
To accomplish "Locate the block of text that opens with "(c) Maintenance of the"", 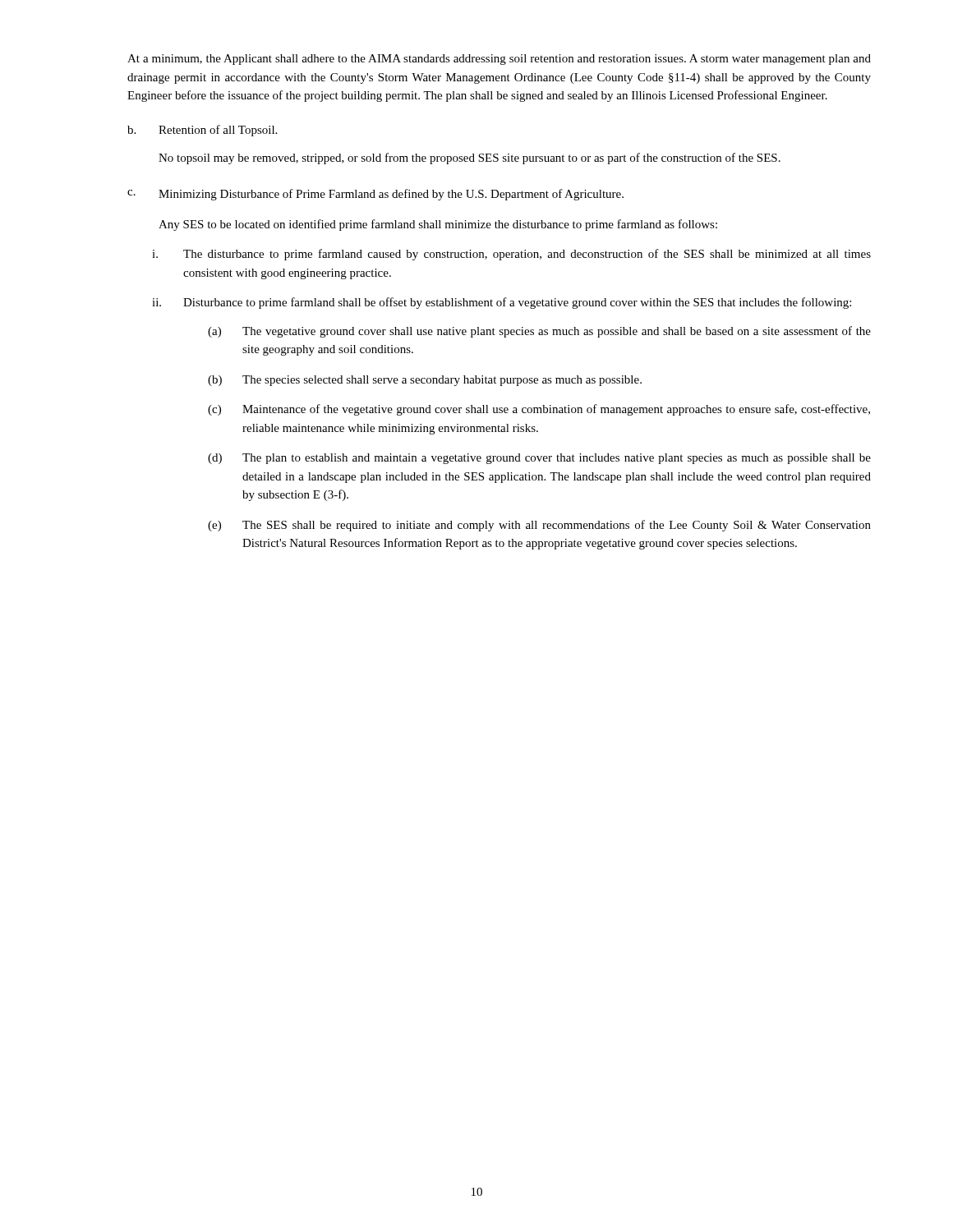I will pos(539,419).
